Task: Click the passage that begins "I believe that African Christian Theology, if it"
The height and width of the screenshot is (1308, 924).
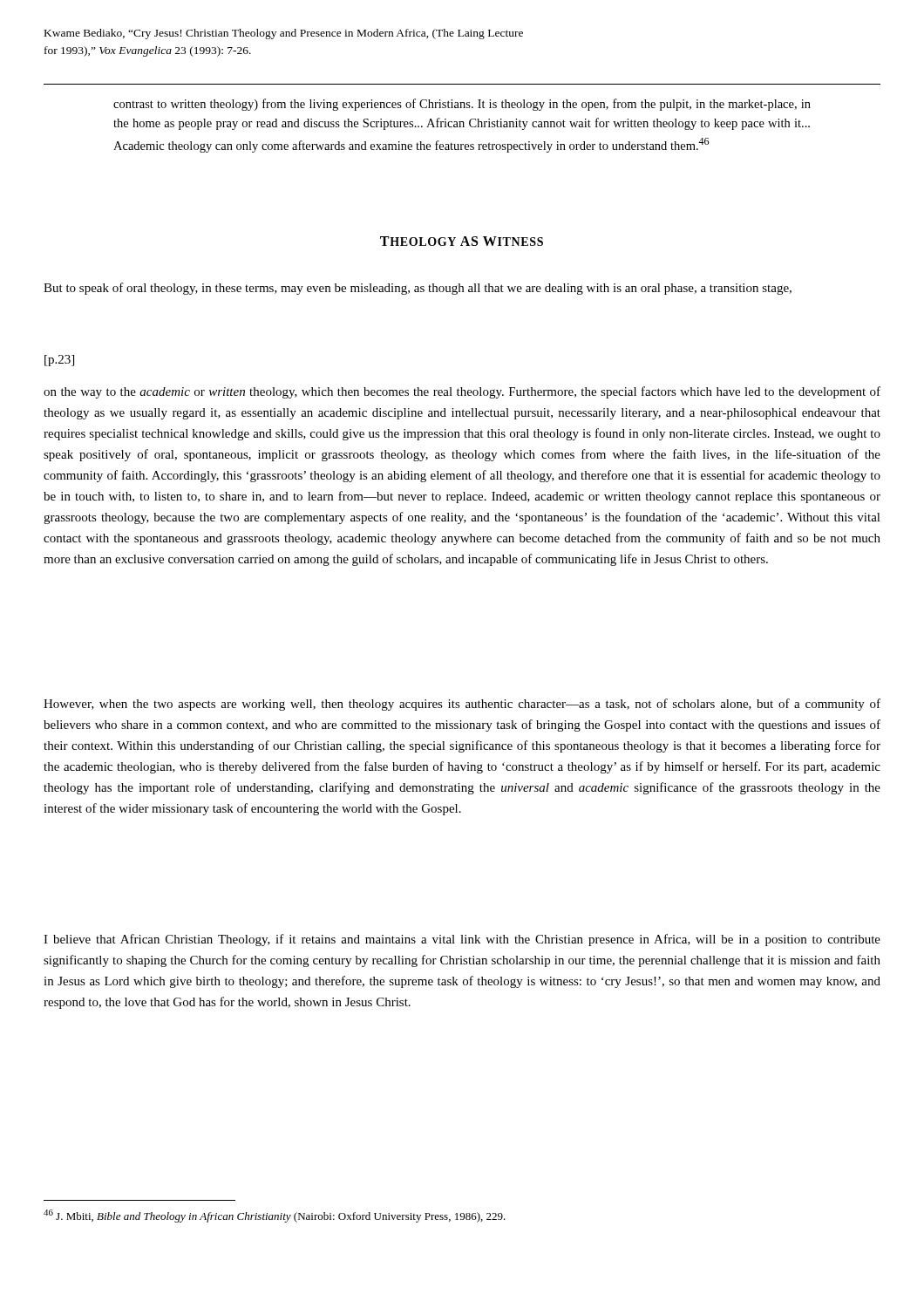Action: pos(462,971)
